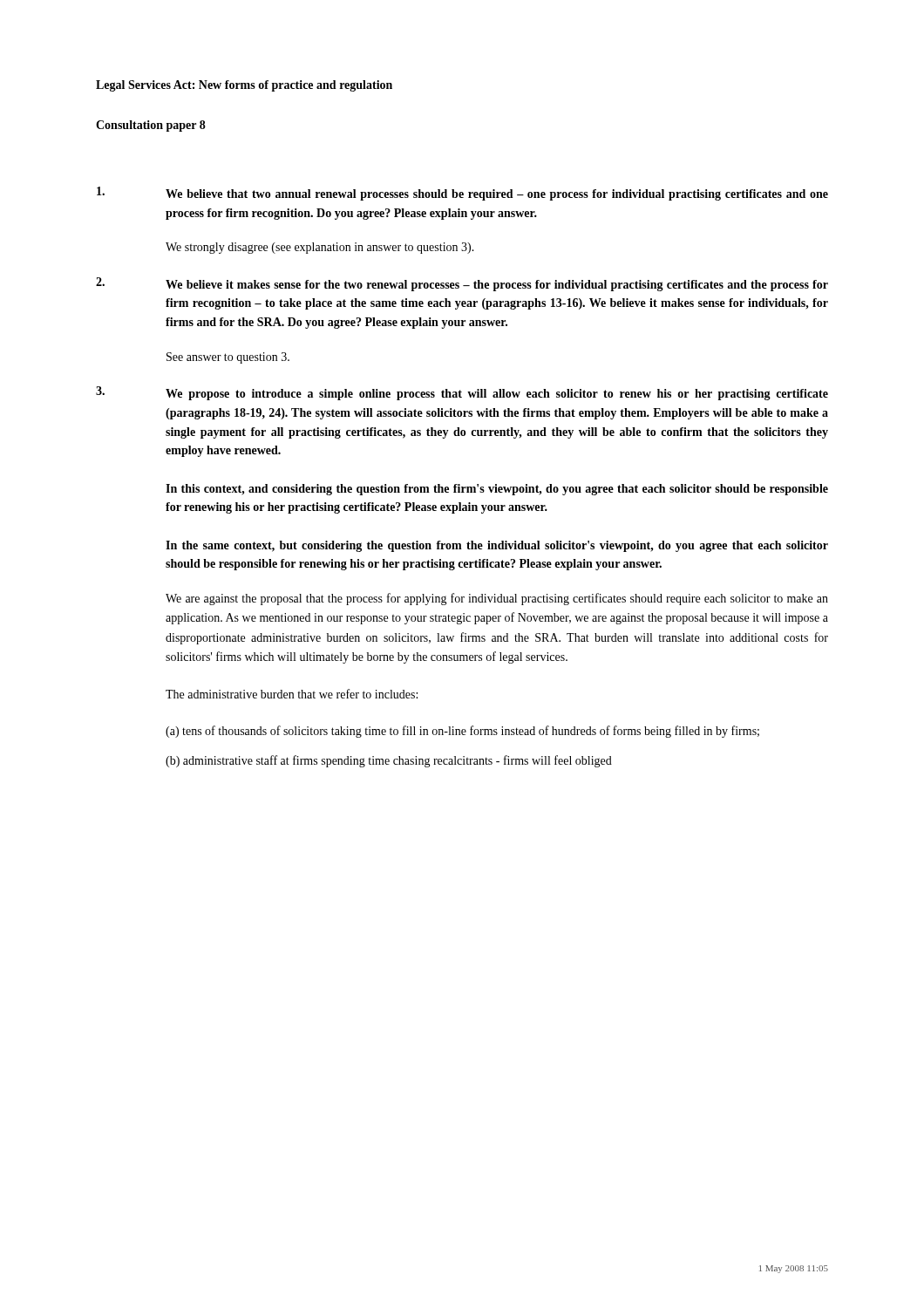Select the text starting "We are against the"
This screenshot has width=924, height=1308.
pos(497,628)
